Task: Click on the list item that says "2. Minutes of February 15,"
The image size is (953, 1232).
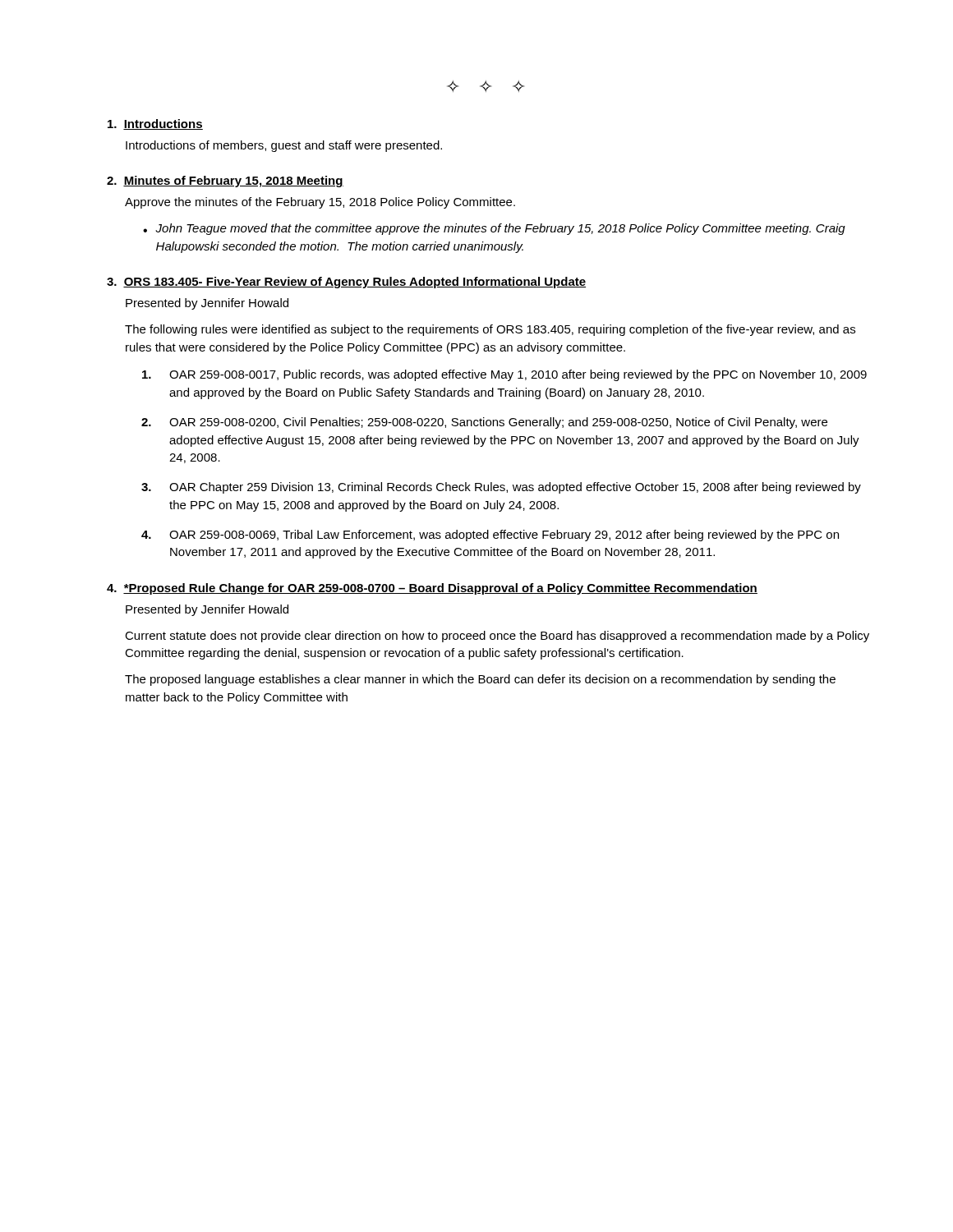Action: click(x=489, y=213)
